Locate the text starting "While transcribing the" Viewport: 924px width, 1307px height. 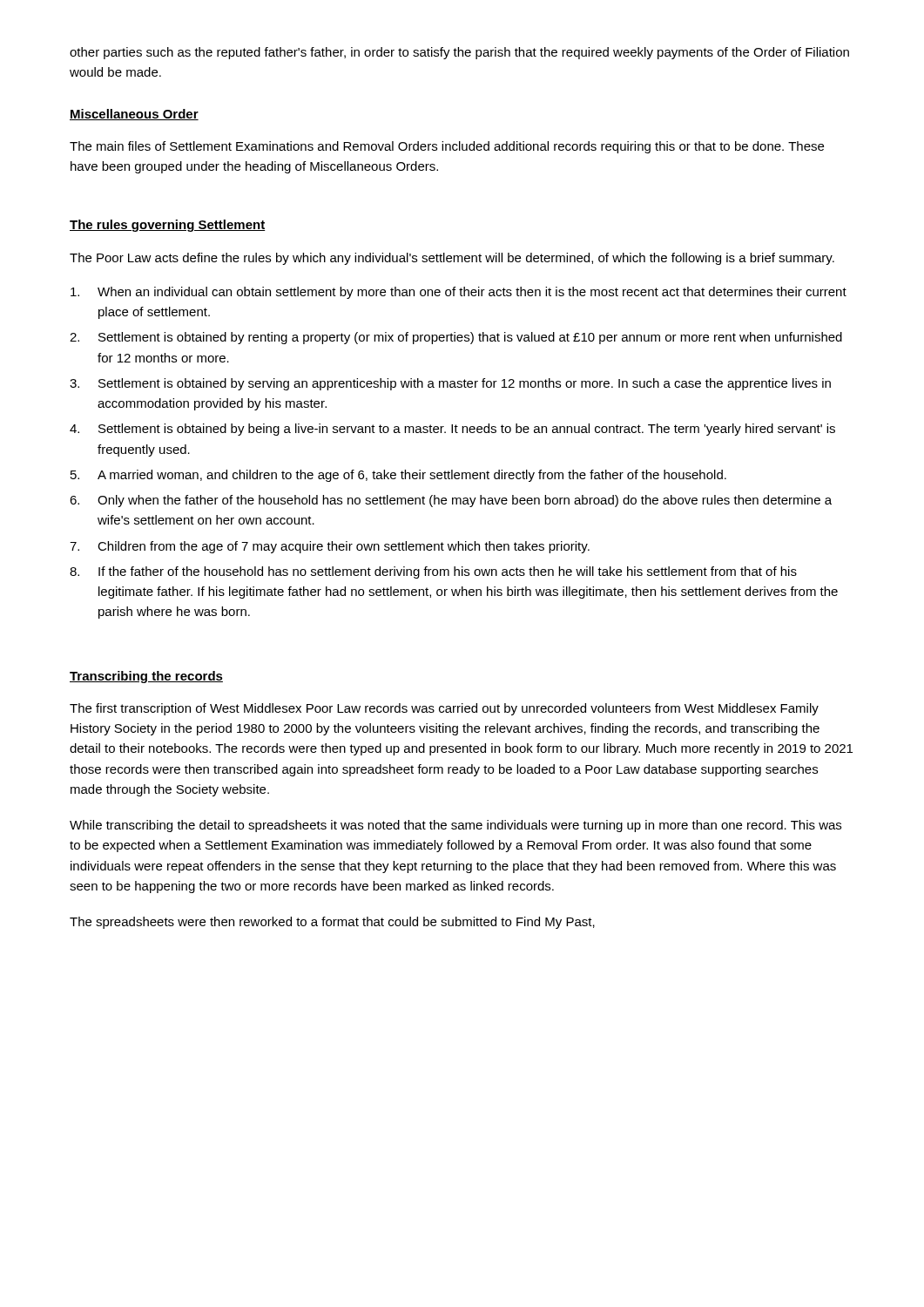pyautogui.click(x=456, y=855)
